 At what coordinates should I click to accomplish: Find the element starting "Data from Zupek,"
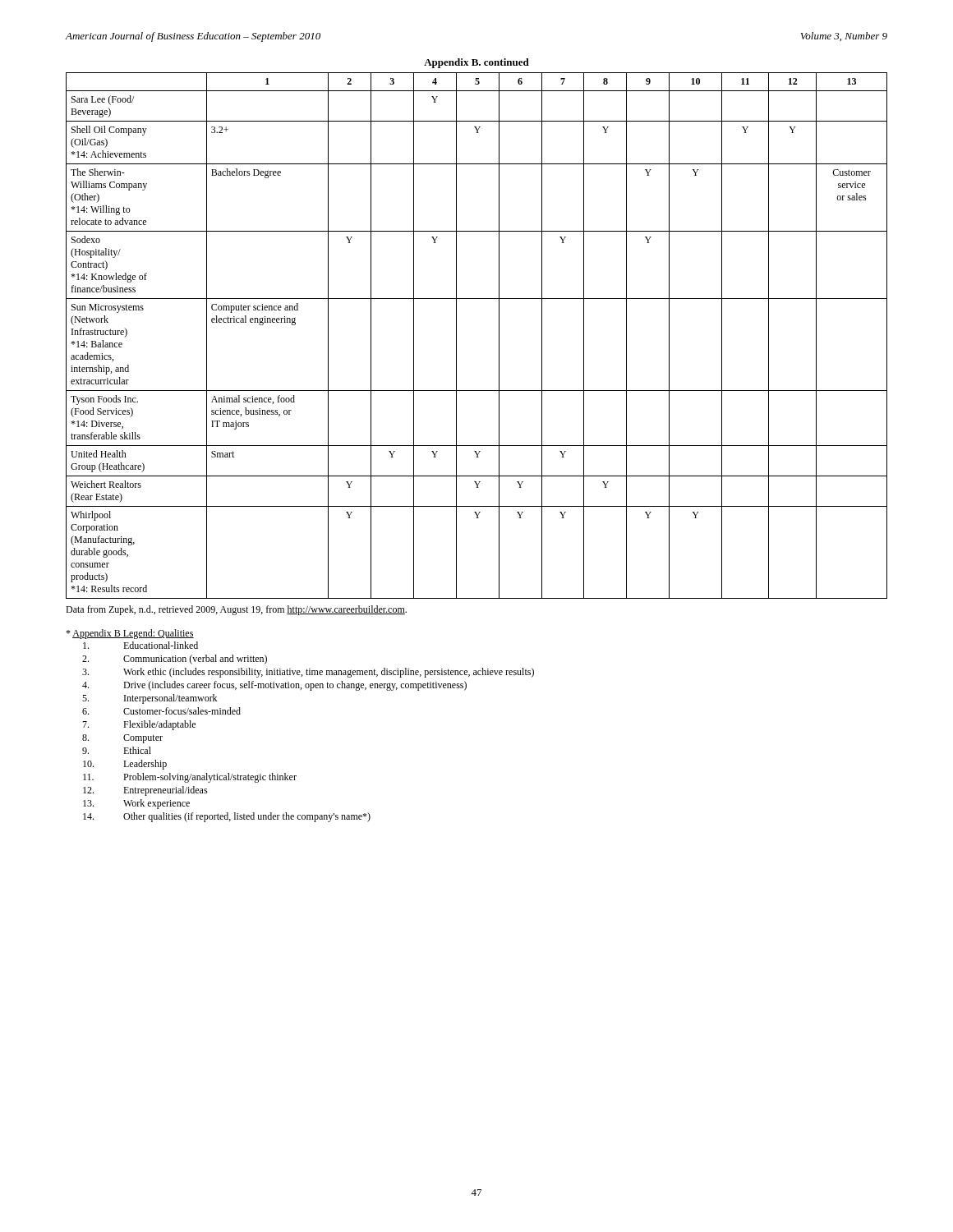(237, 609)
